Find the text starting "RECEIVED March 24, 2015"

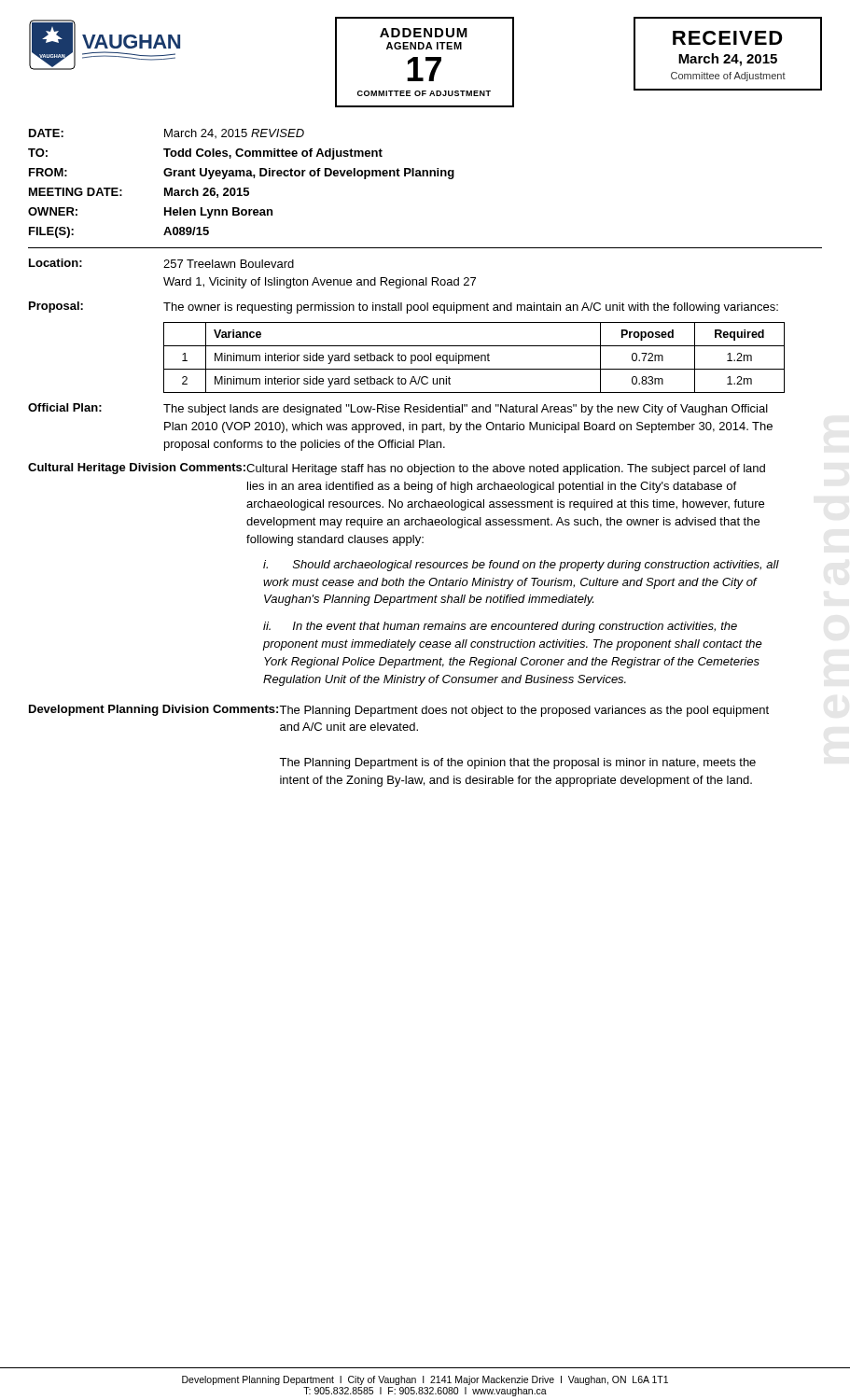(728, 54)
